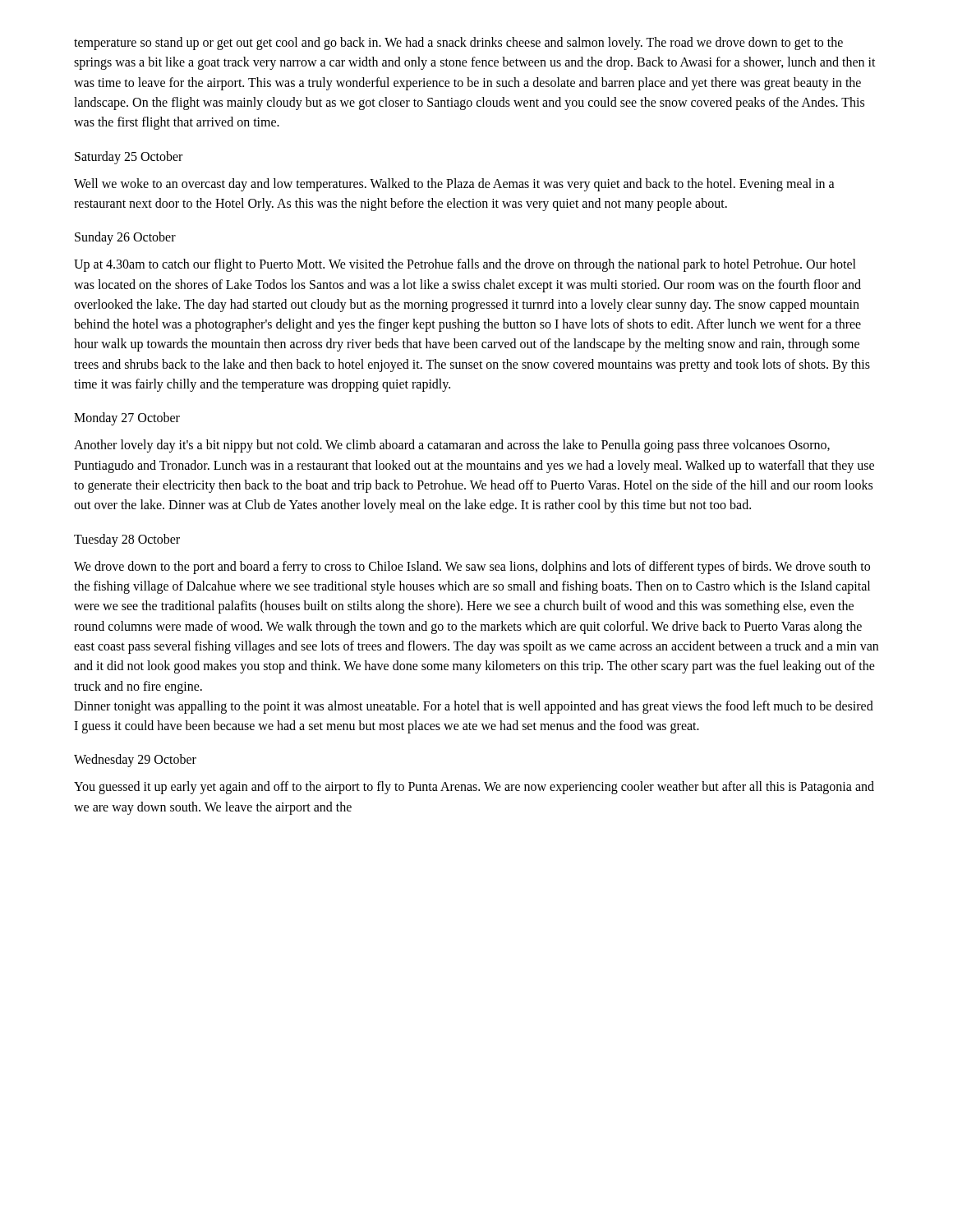Find the block on this page that starts "We drove down to the port and"
953x1232 pixels.
pos(476,646)
